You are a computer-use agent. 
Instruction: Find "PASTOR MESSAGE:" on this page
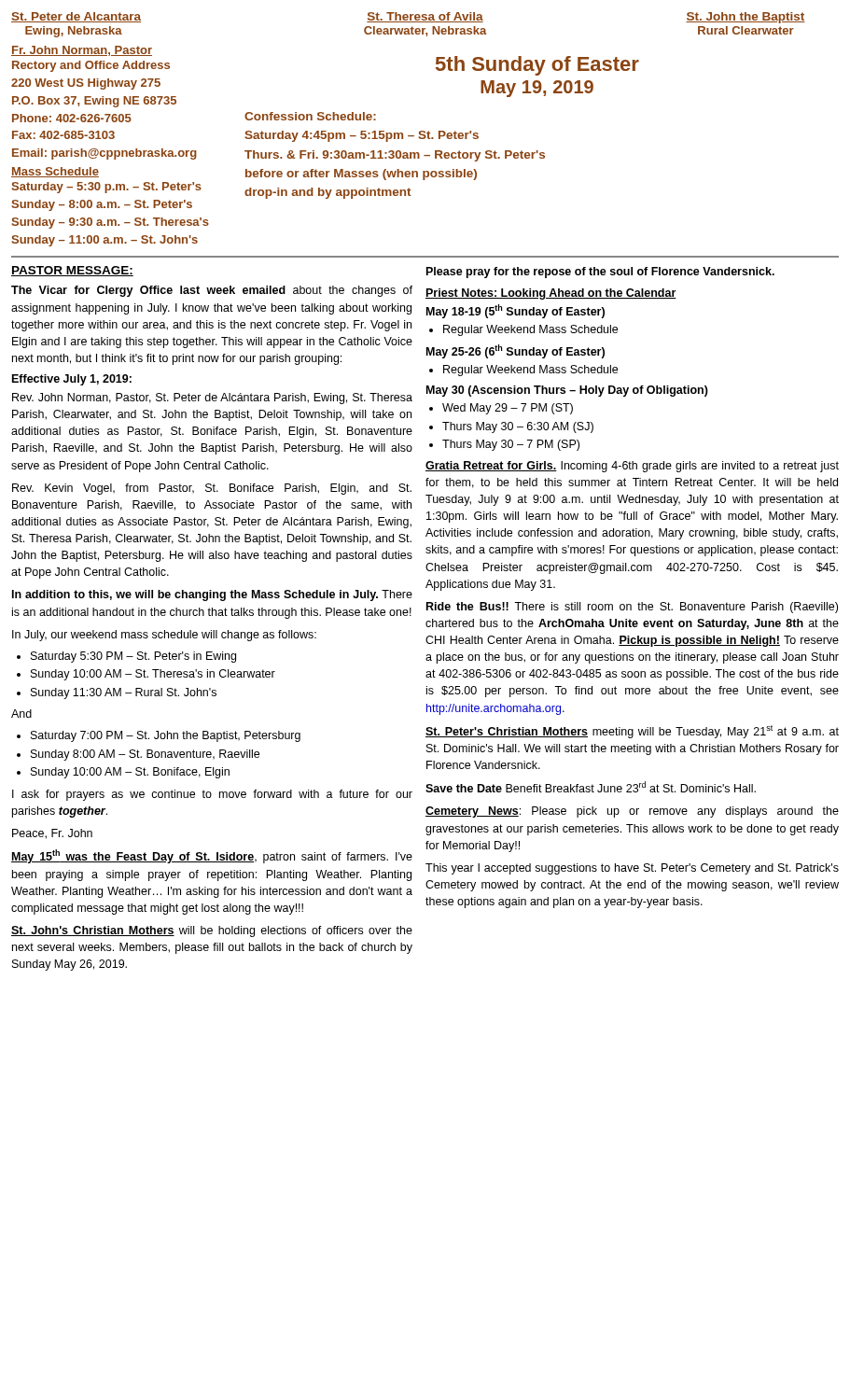coord(72,271)
